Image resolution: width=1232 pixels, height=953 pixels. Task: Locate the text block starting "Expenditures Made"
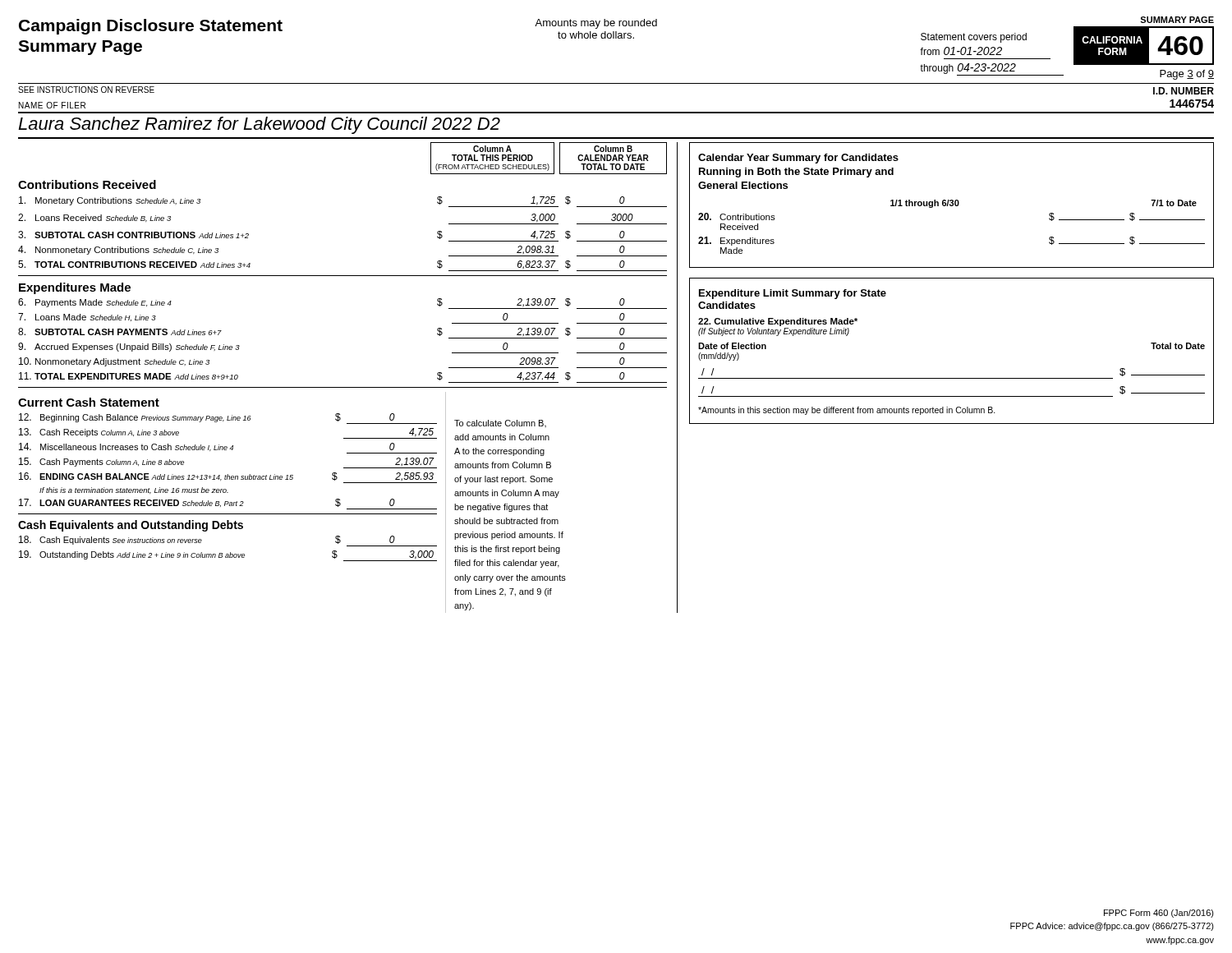pos(75,287)
